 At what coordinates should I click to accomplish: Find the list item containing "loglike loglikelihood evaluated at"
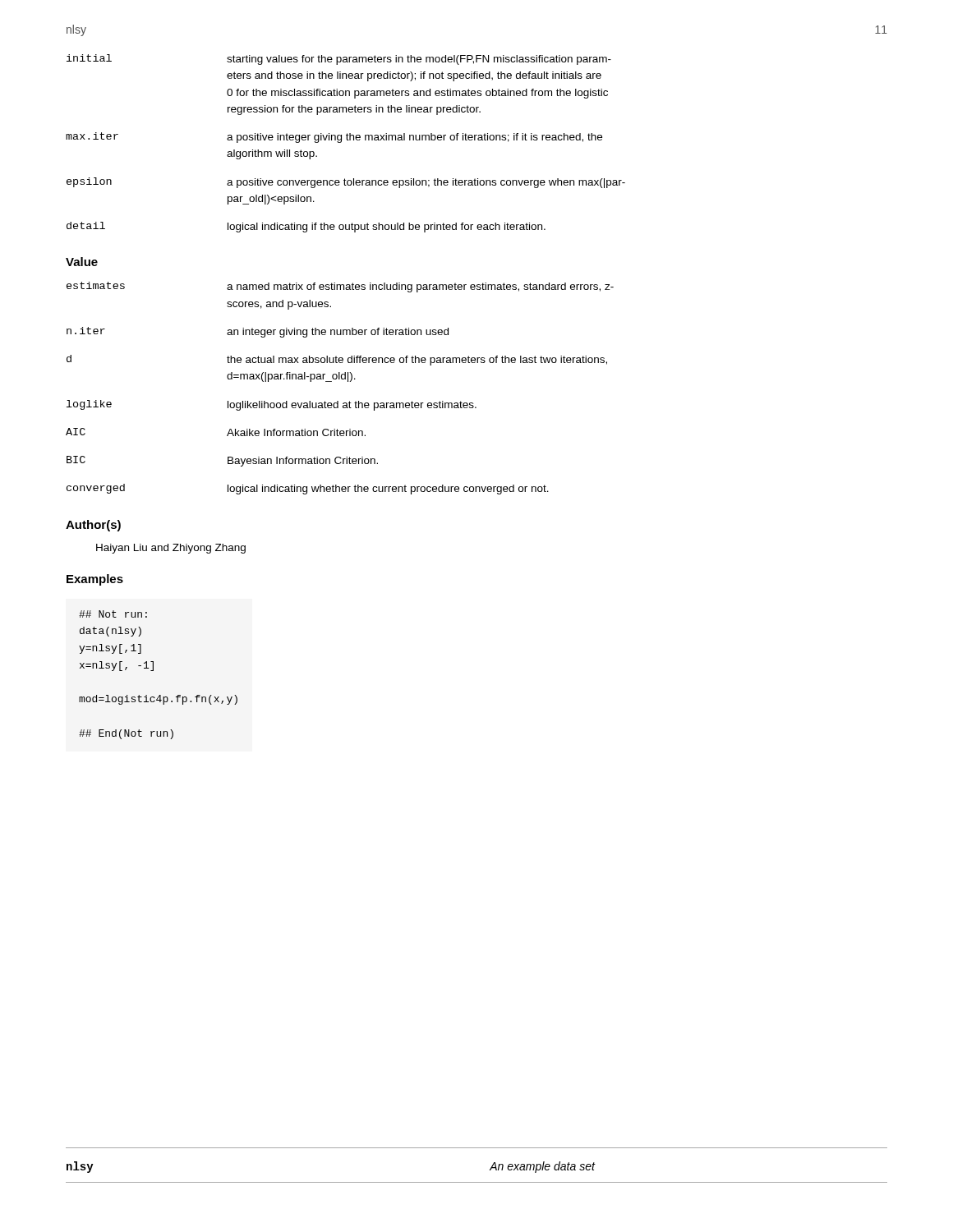click(271, 405)
